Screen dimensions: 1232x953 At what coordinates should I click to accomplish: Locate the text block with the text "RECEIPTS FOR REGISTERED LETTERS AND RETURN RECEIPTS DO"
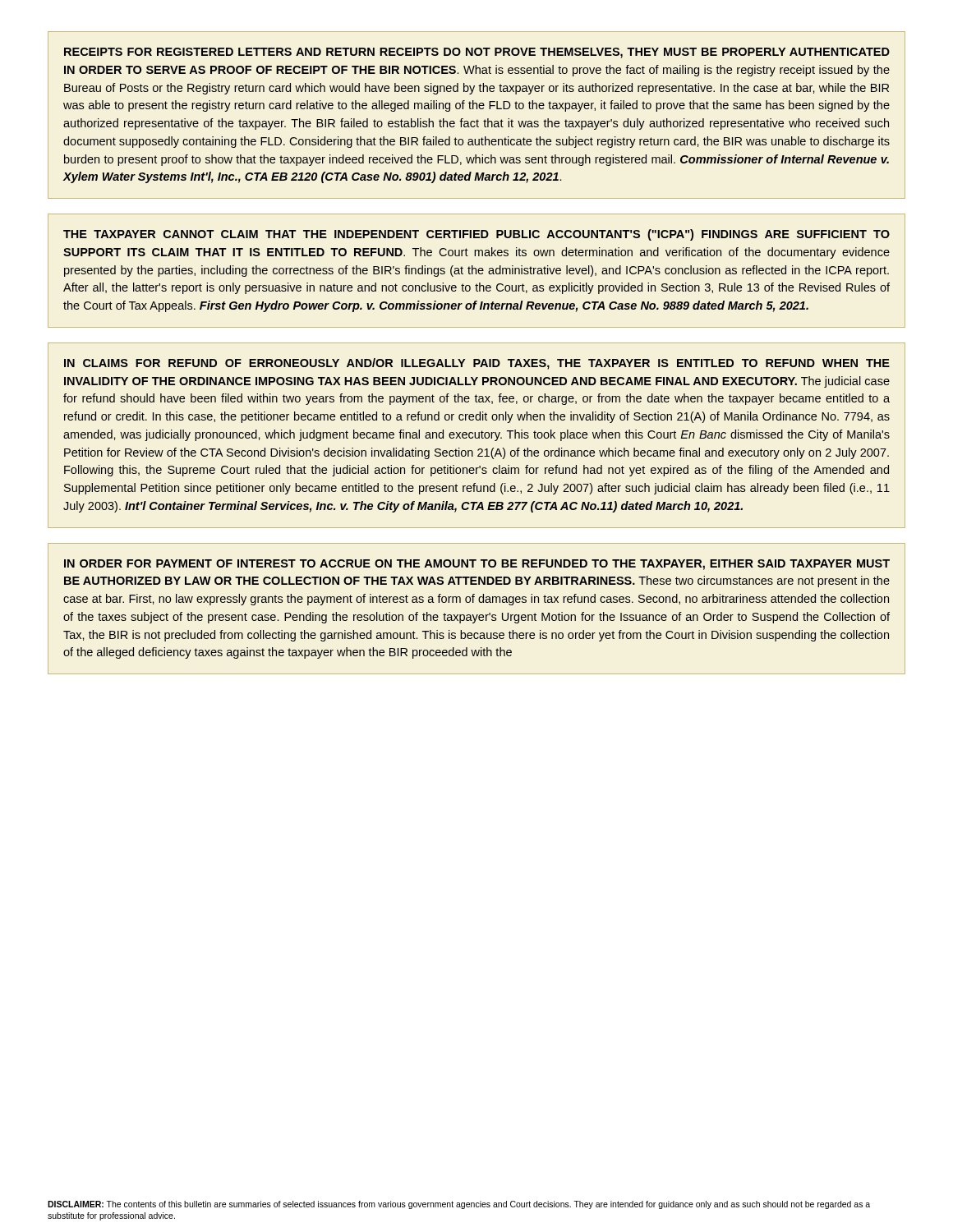point(476,114)
